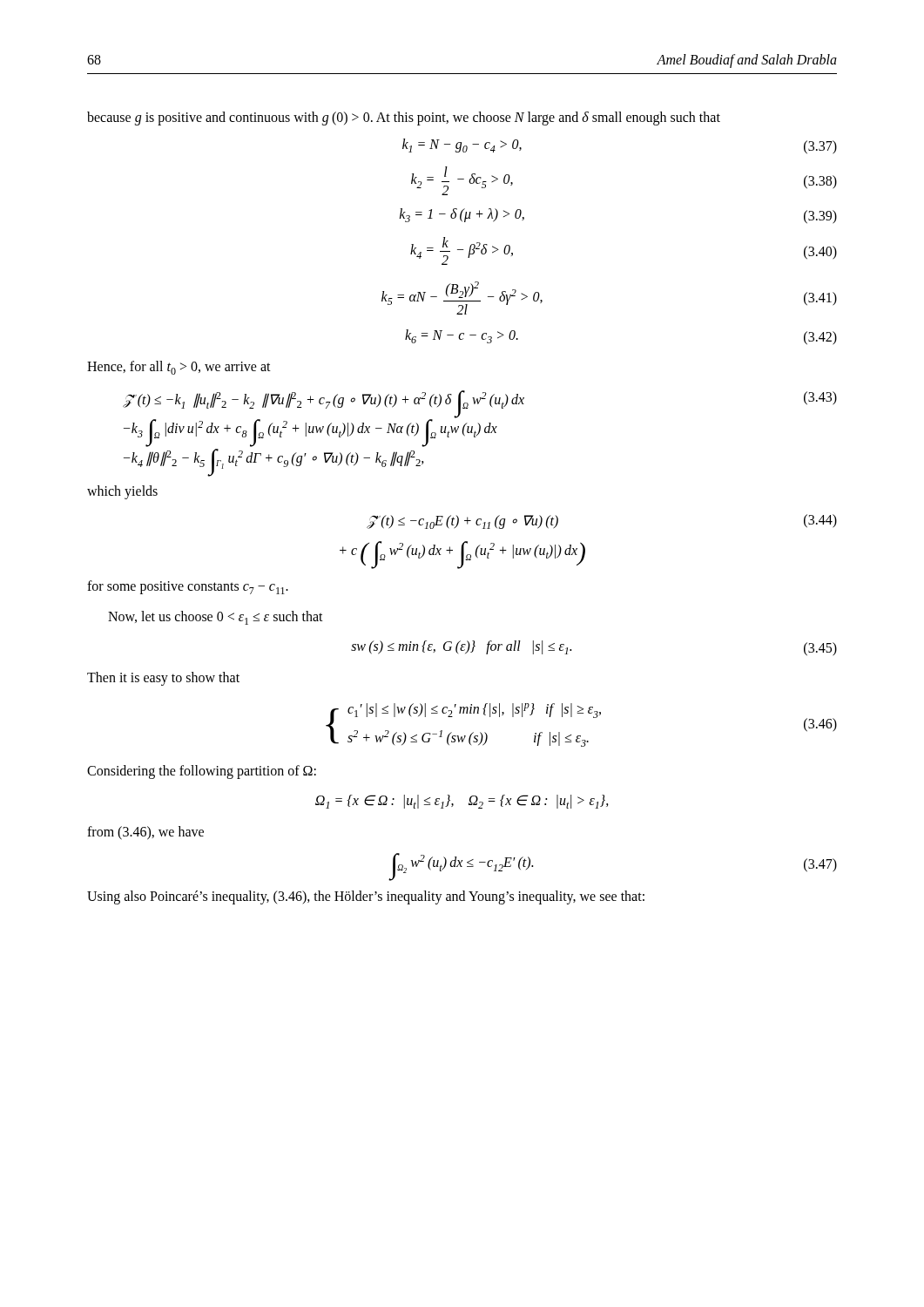This screenshot has width=924, height=1307.
Task: Find the region starting "{ c1′ |s|"
Action: point(580,724)
